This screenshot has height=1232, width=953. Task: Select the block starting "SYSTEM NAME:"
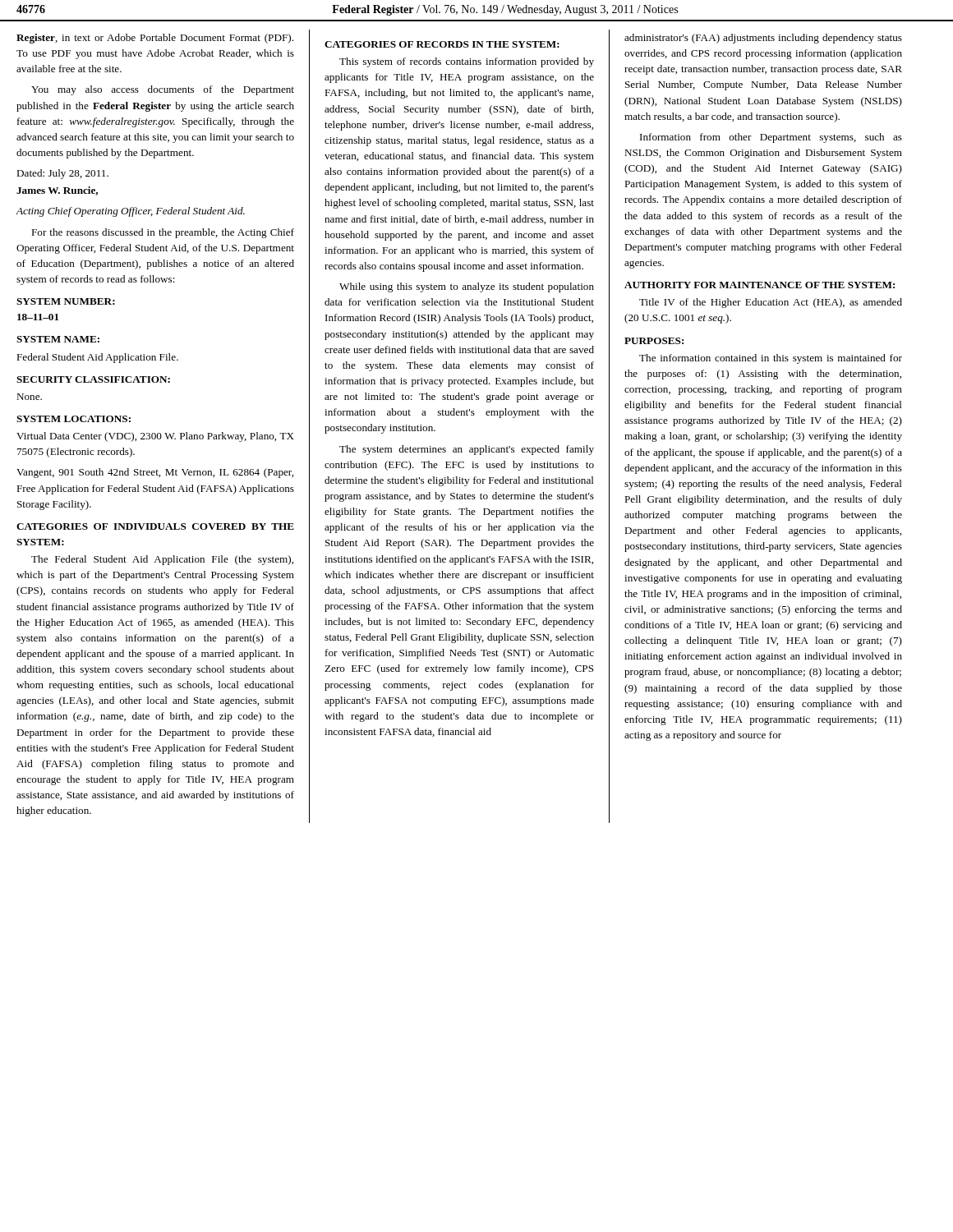[58, 339]
